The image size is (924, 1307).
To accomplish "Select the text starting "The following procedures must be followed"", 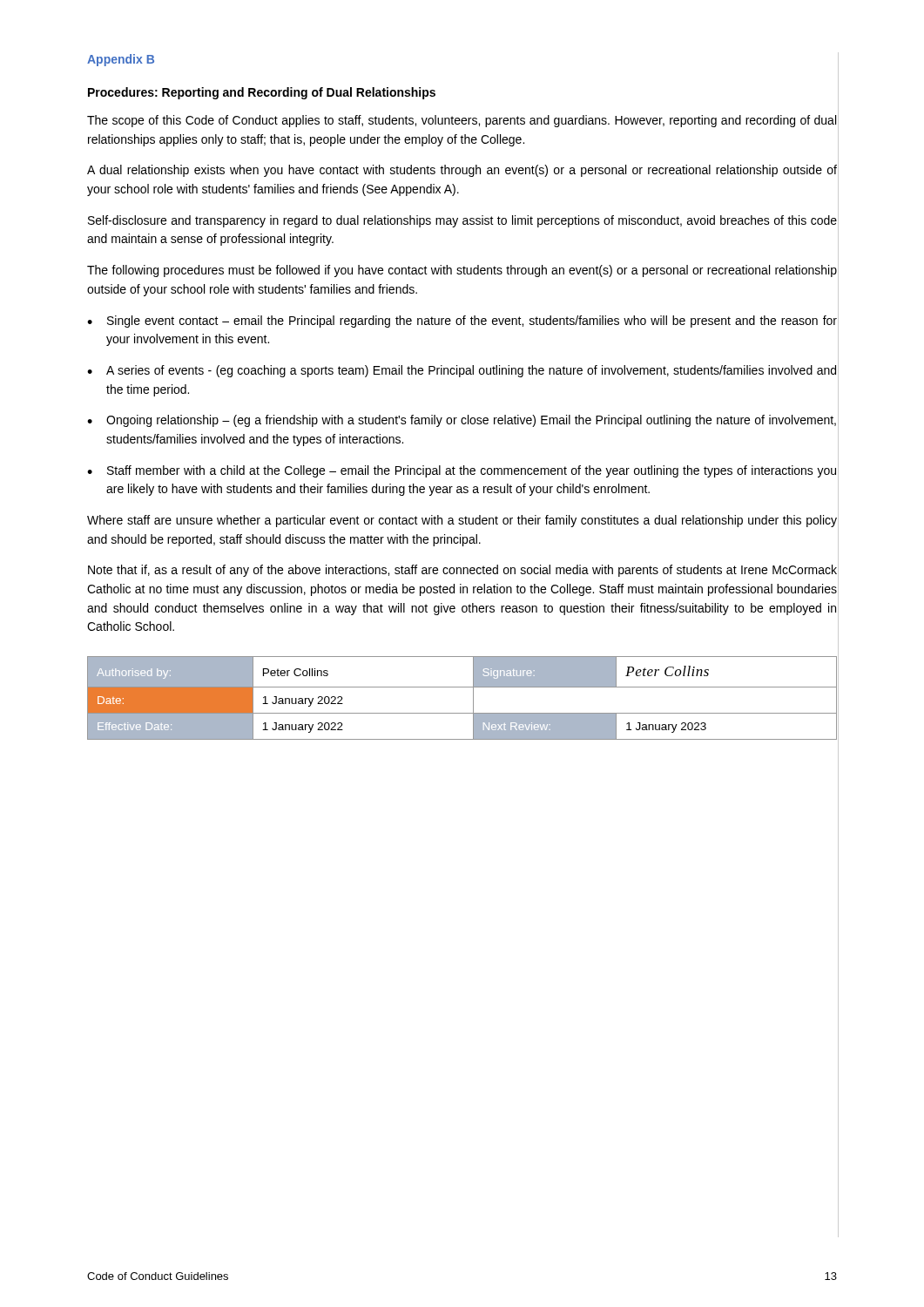I will 462,280.
